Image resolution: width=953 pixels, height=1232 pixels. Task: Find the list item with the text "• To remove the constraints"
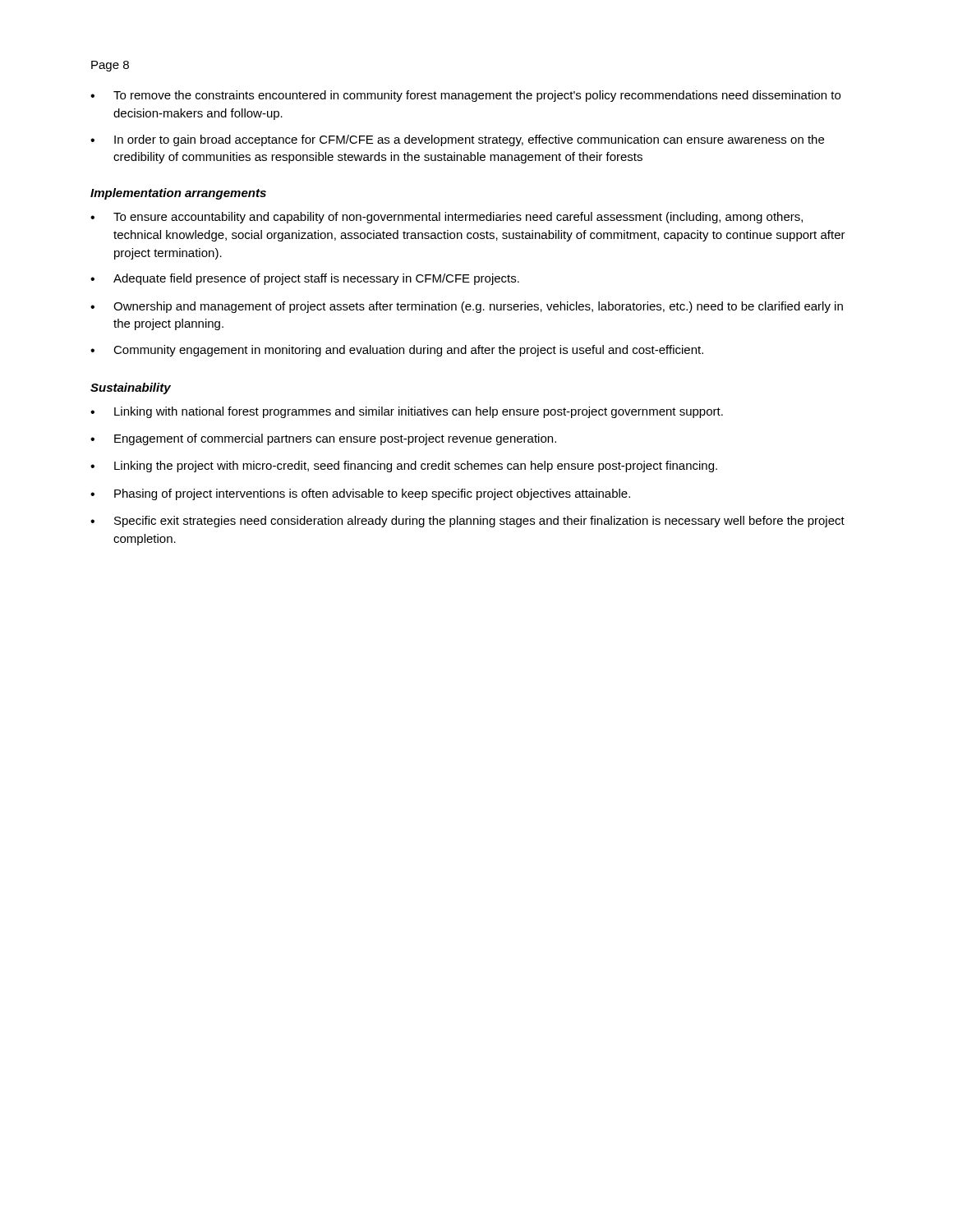[x=468, y=104]
